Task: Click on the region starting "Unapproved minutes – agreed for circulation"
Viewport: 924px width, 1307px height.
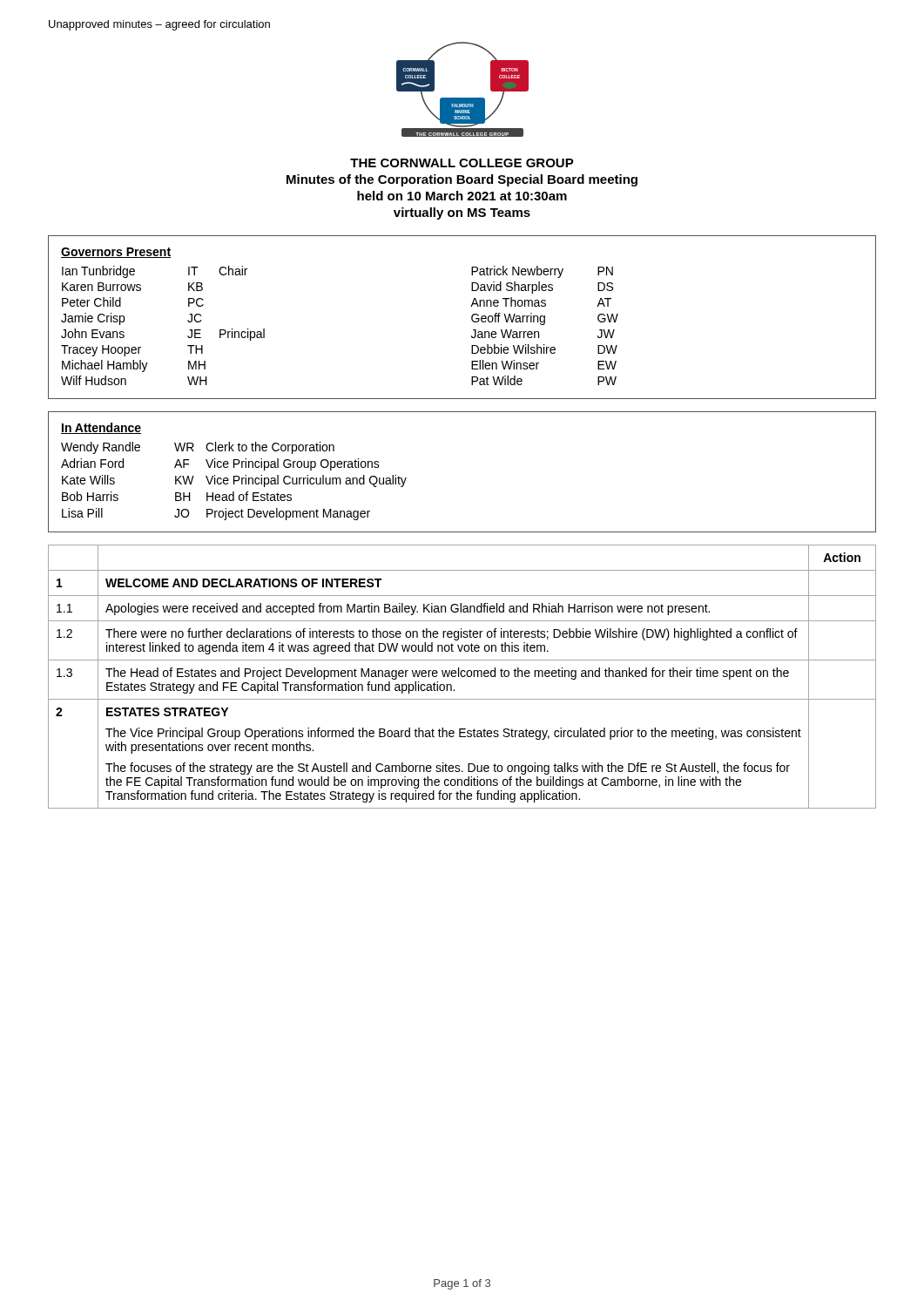Action: [x=159, y=24]
